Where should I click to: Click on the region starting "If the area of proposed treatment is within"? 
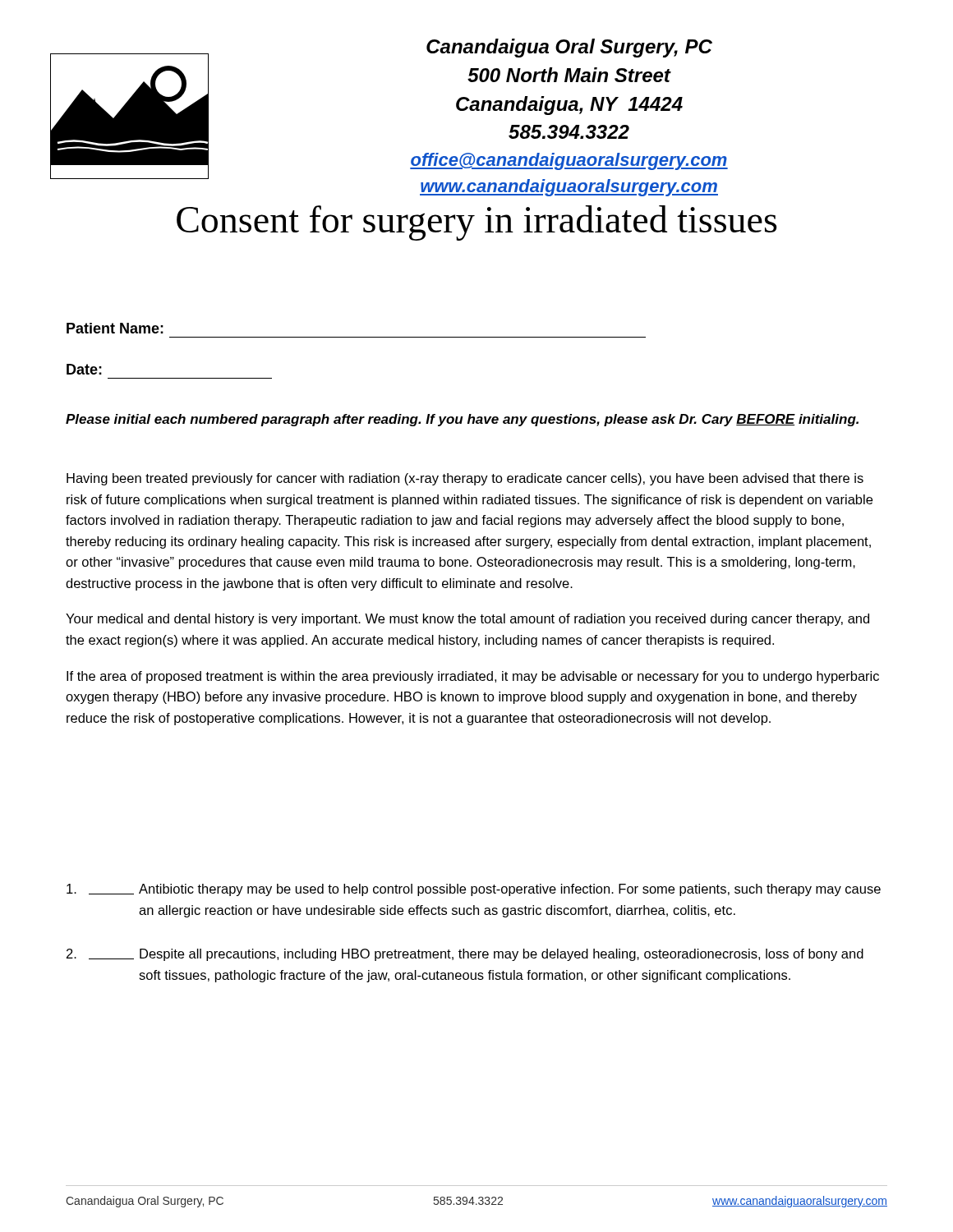click(476, 697)
